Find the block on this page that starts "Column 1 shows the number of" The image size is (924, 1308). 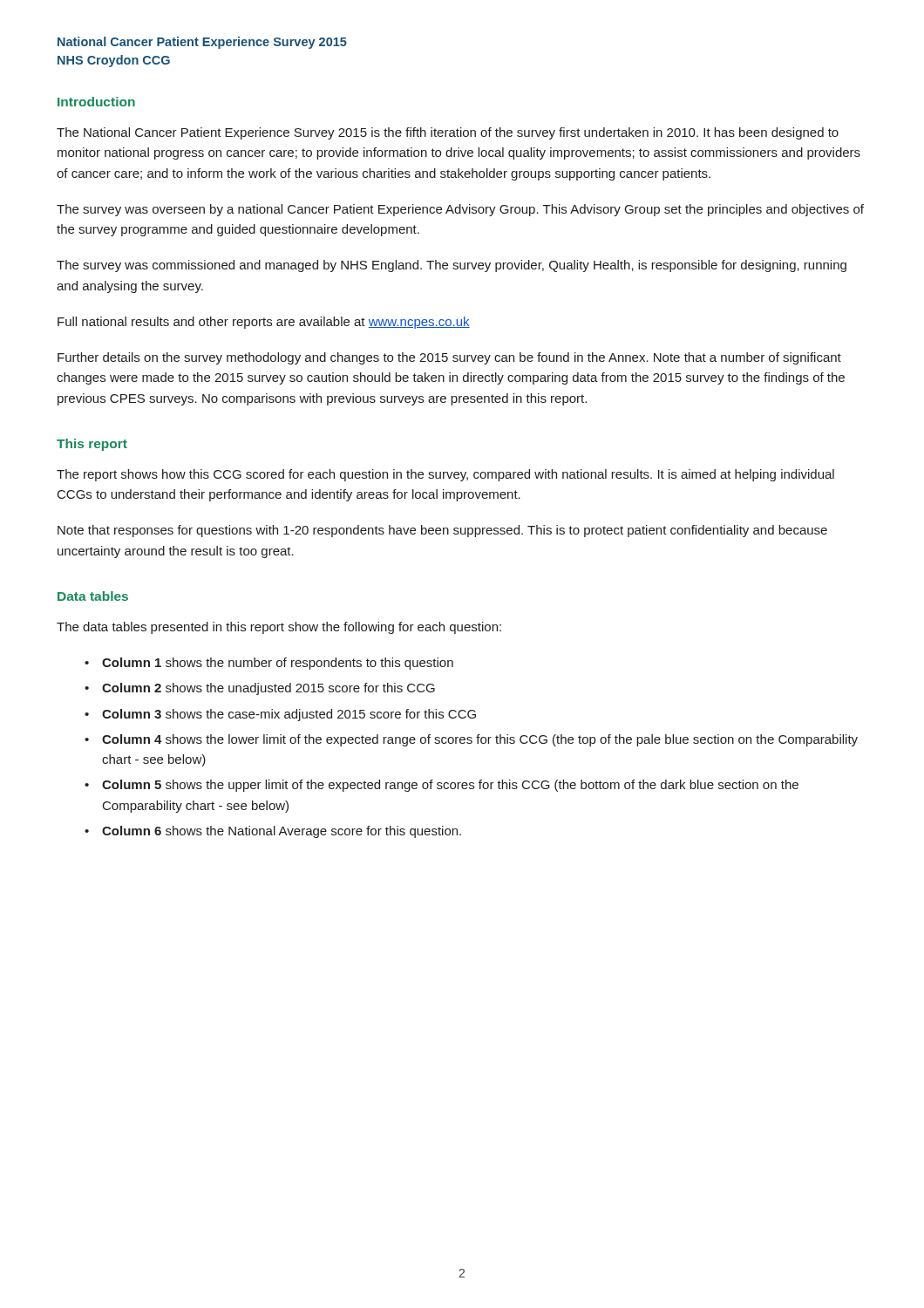278,662
